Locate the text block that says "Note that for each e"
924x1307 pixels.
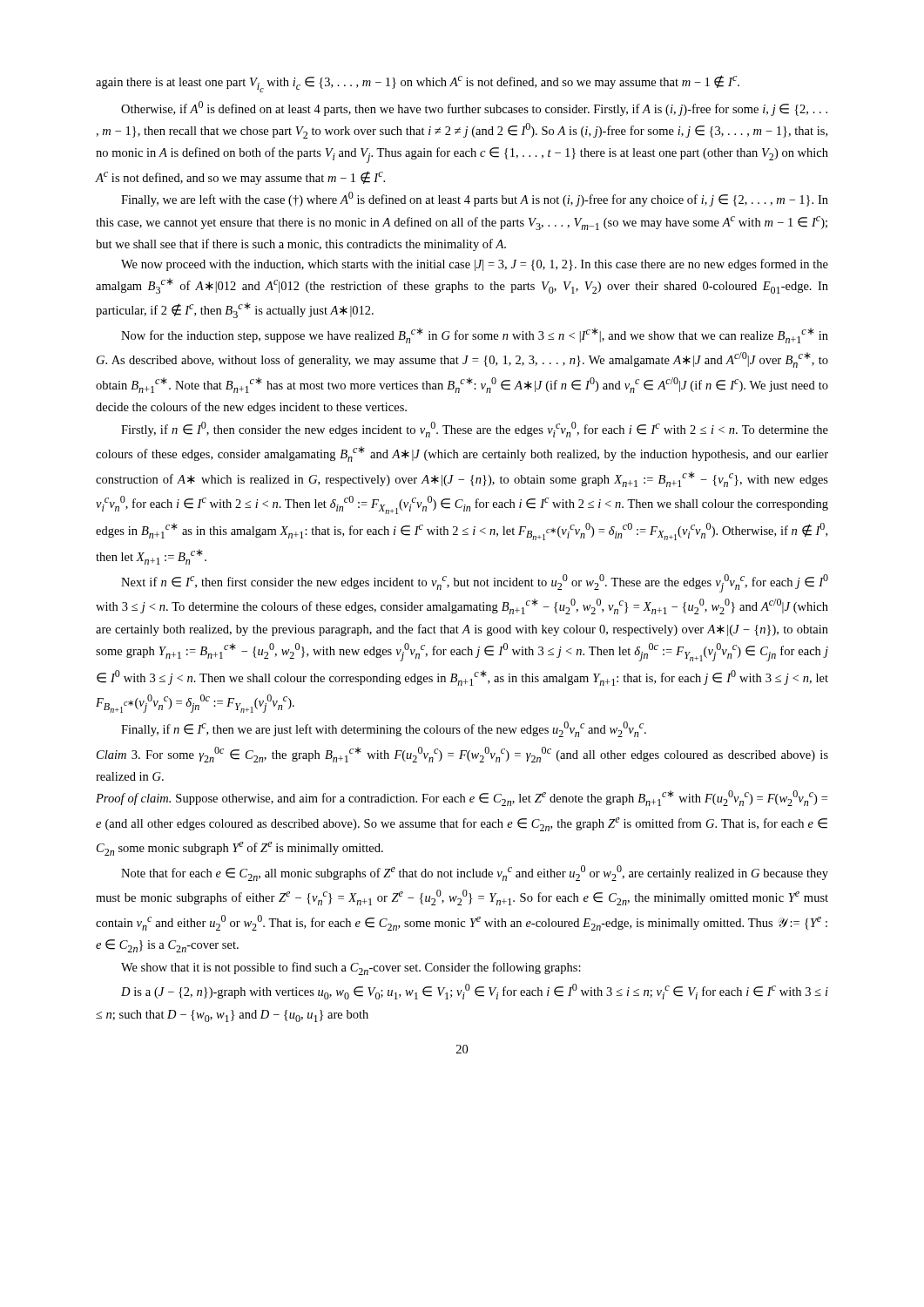click(462, 909)
